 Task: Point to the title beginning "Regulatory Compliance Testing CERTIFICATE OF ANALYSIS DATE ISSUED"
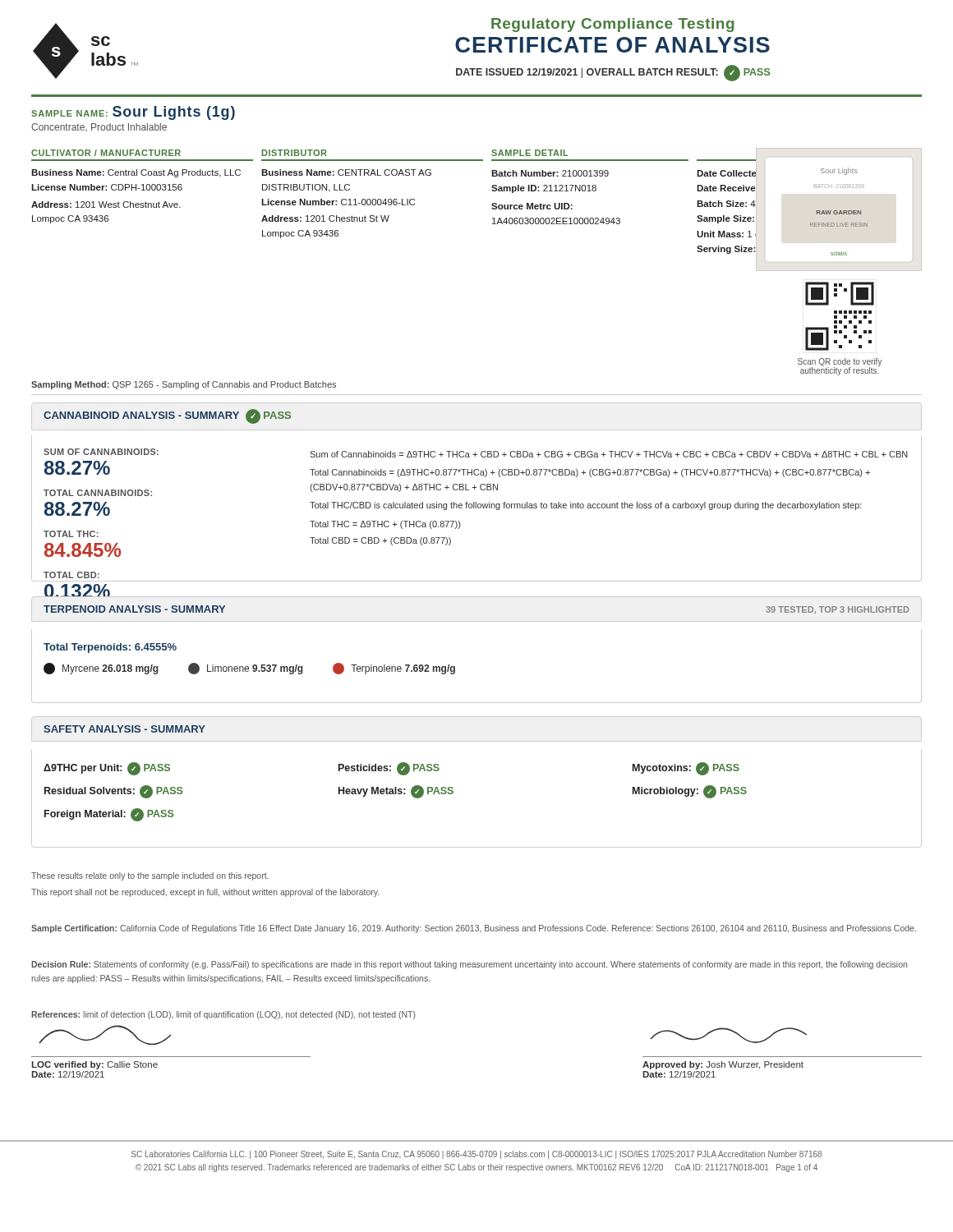click(613, 48)
